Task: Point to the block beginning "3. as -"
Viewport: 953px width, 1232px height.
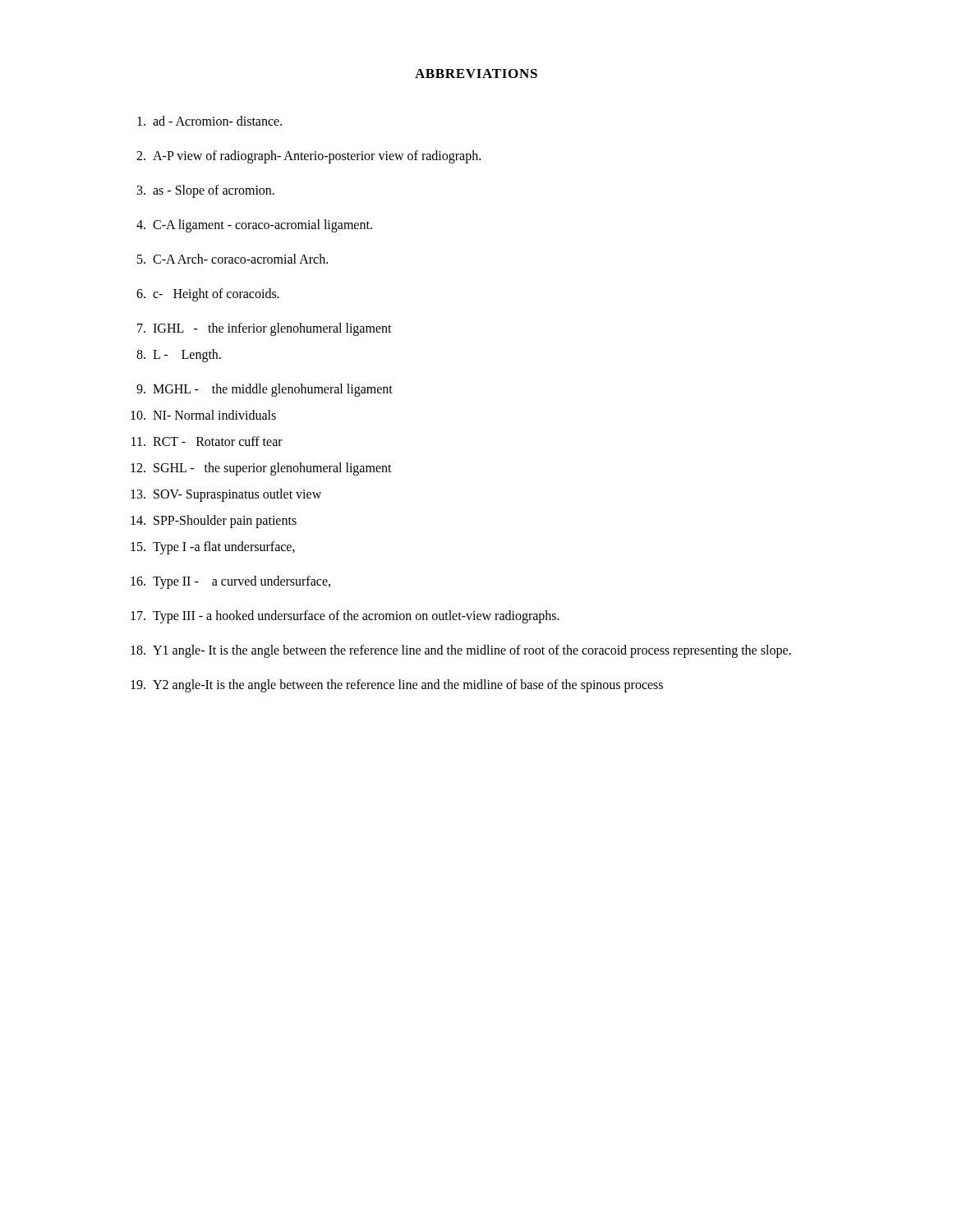Action: (x=206, y=191)
